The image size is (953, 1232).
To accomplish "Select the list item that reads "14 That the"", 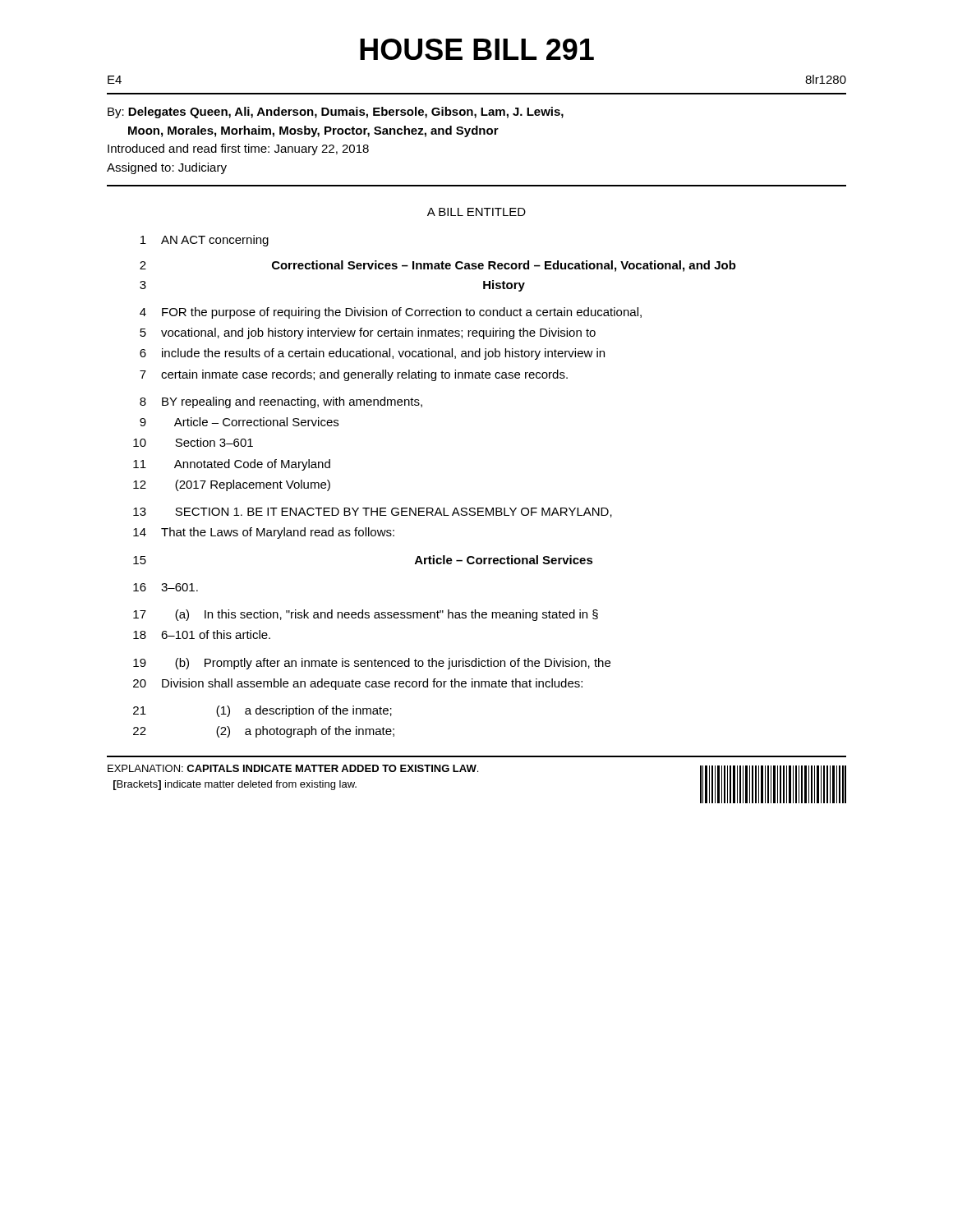I will pos(264,533).
